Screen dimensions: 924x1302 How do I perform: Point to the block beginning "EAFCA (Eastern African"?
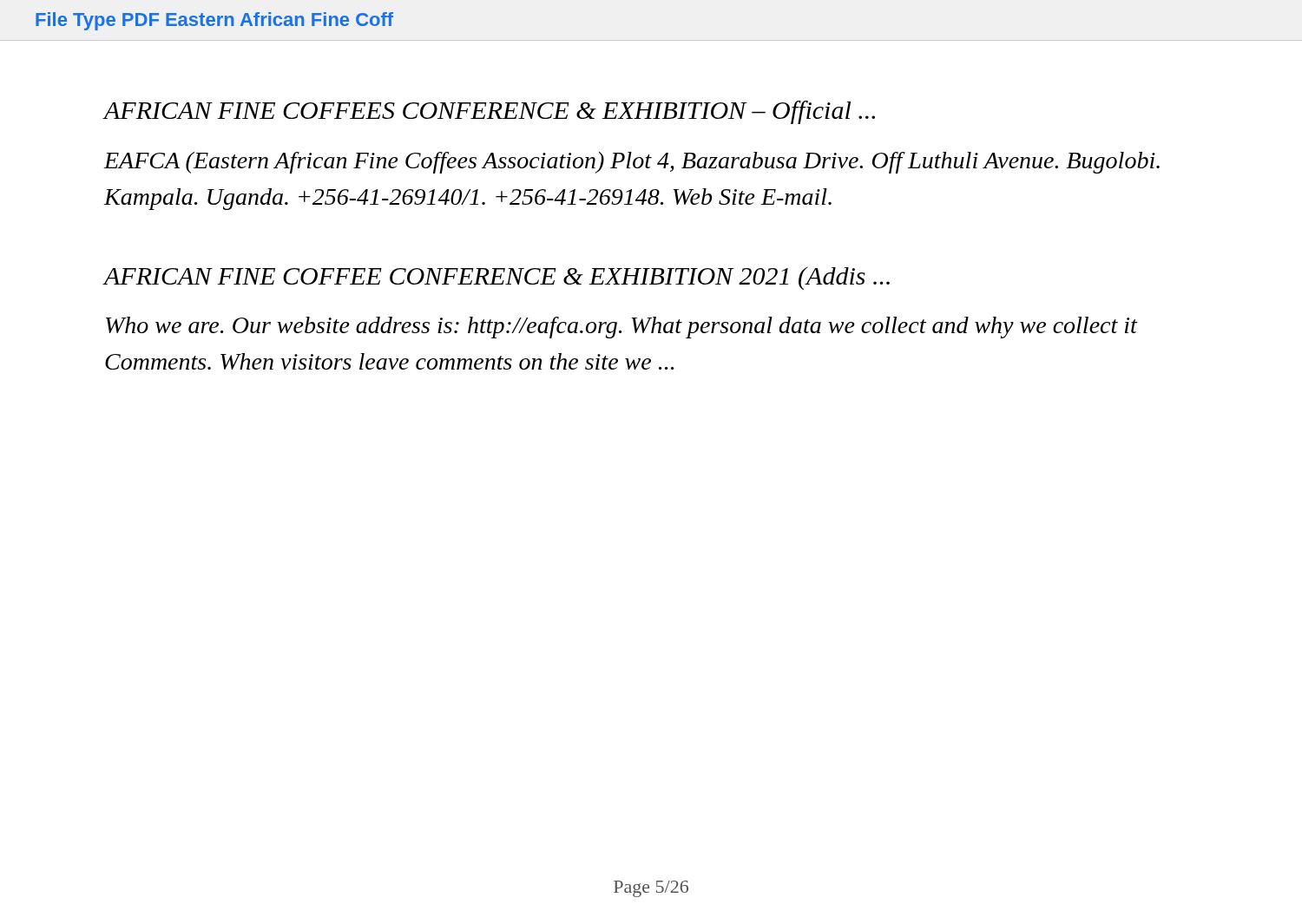[x=633, y=178]
